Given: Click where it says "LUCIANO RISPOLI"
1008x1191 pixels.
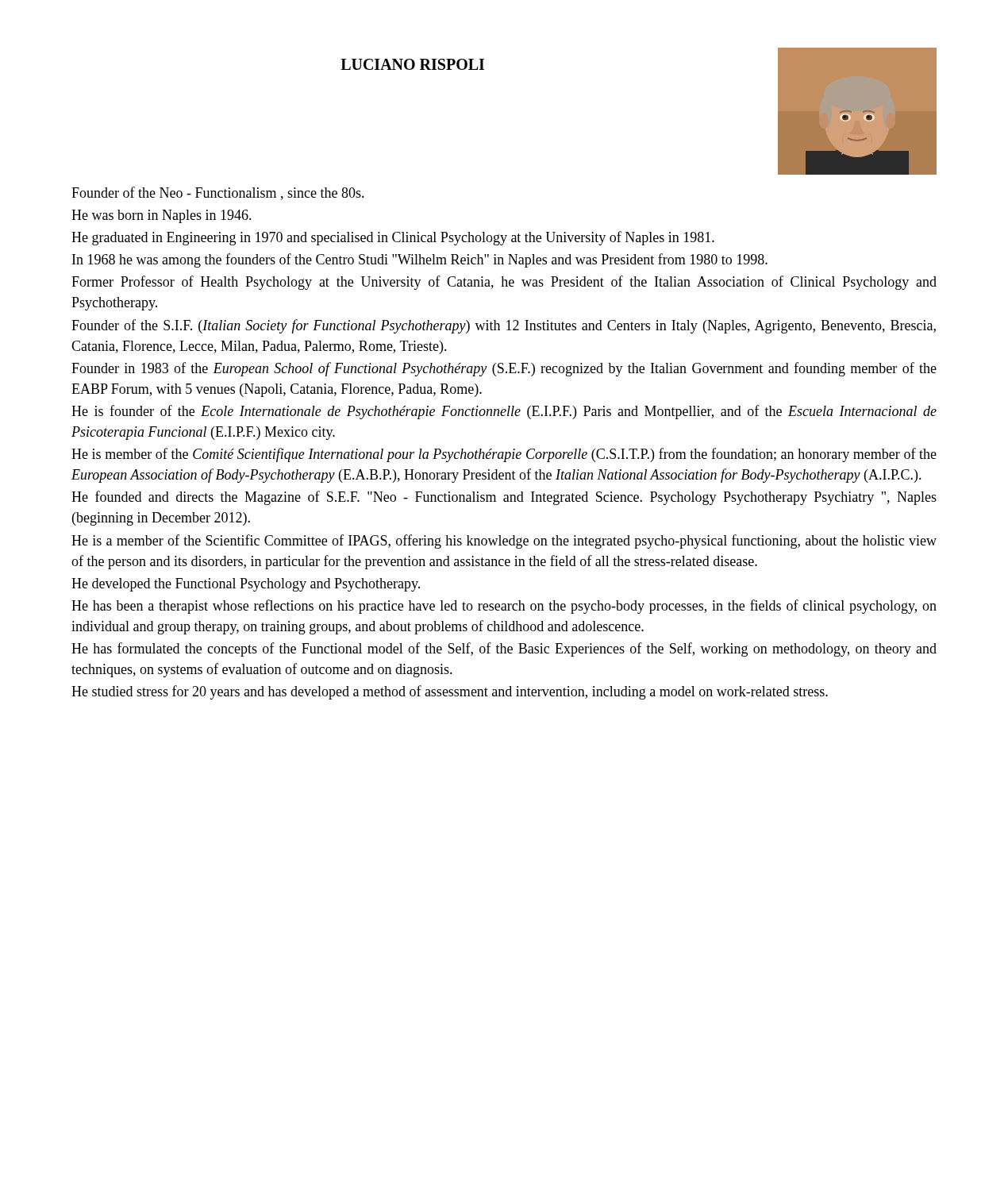Looking at the screenshot, I should 413,64.
